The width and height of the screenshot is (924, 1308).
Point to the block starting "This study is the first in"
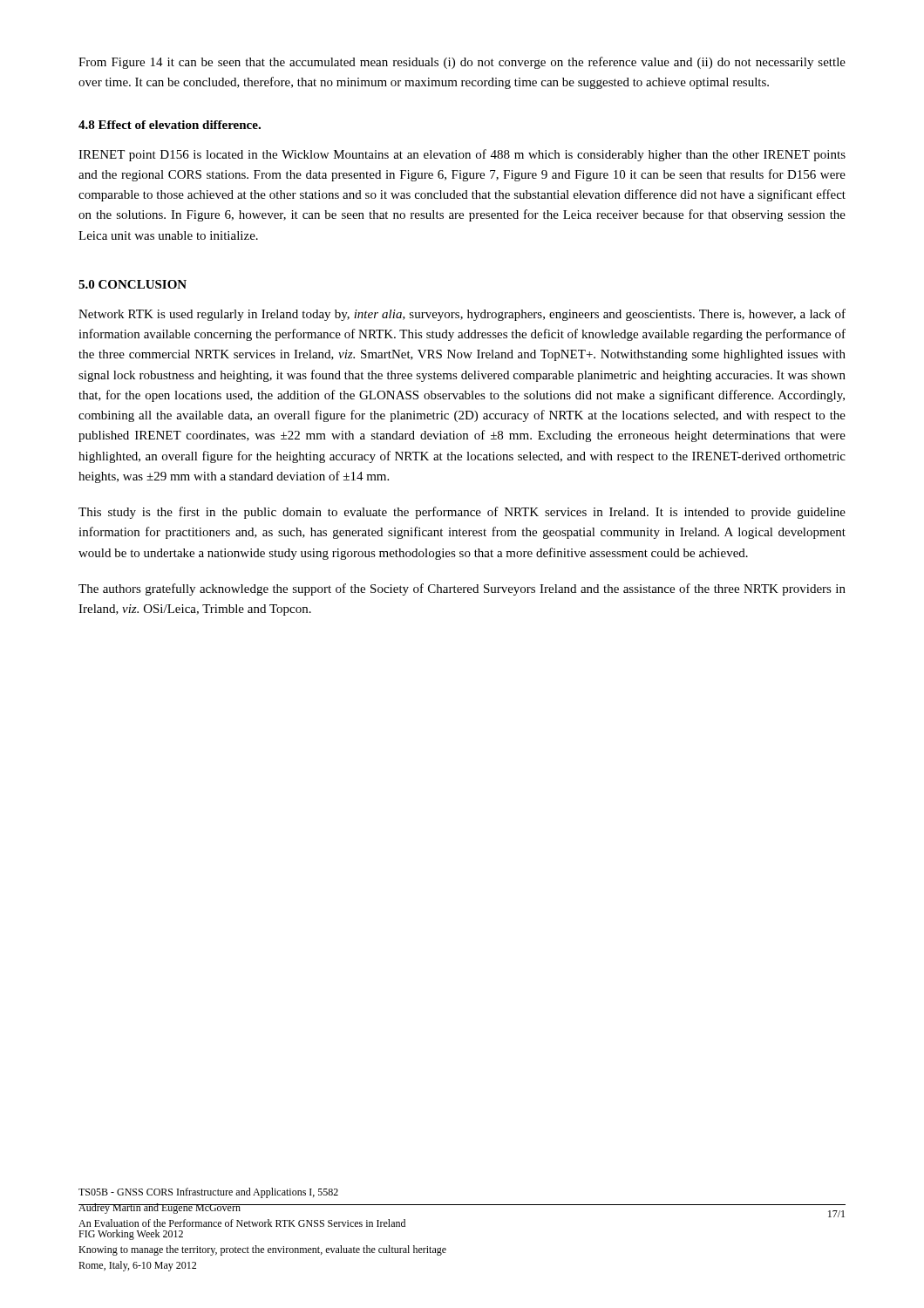(462, 532)
